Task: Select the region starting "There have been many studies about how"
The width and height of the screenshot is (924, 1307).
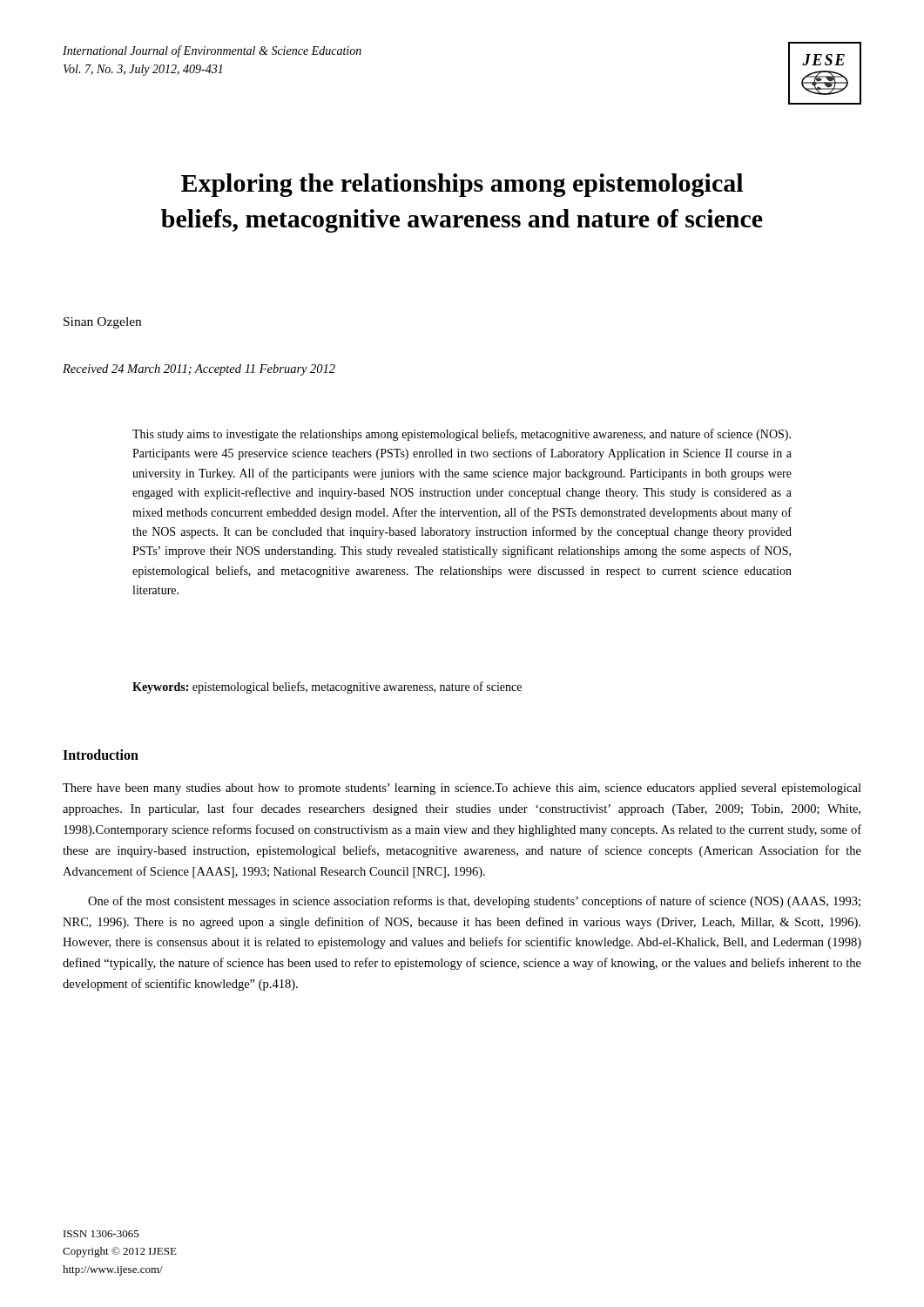Action: [462, 887]
